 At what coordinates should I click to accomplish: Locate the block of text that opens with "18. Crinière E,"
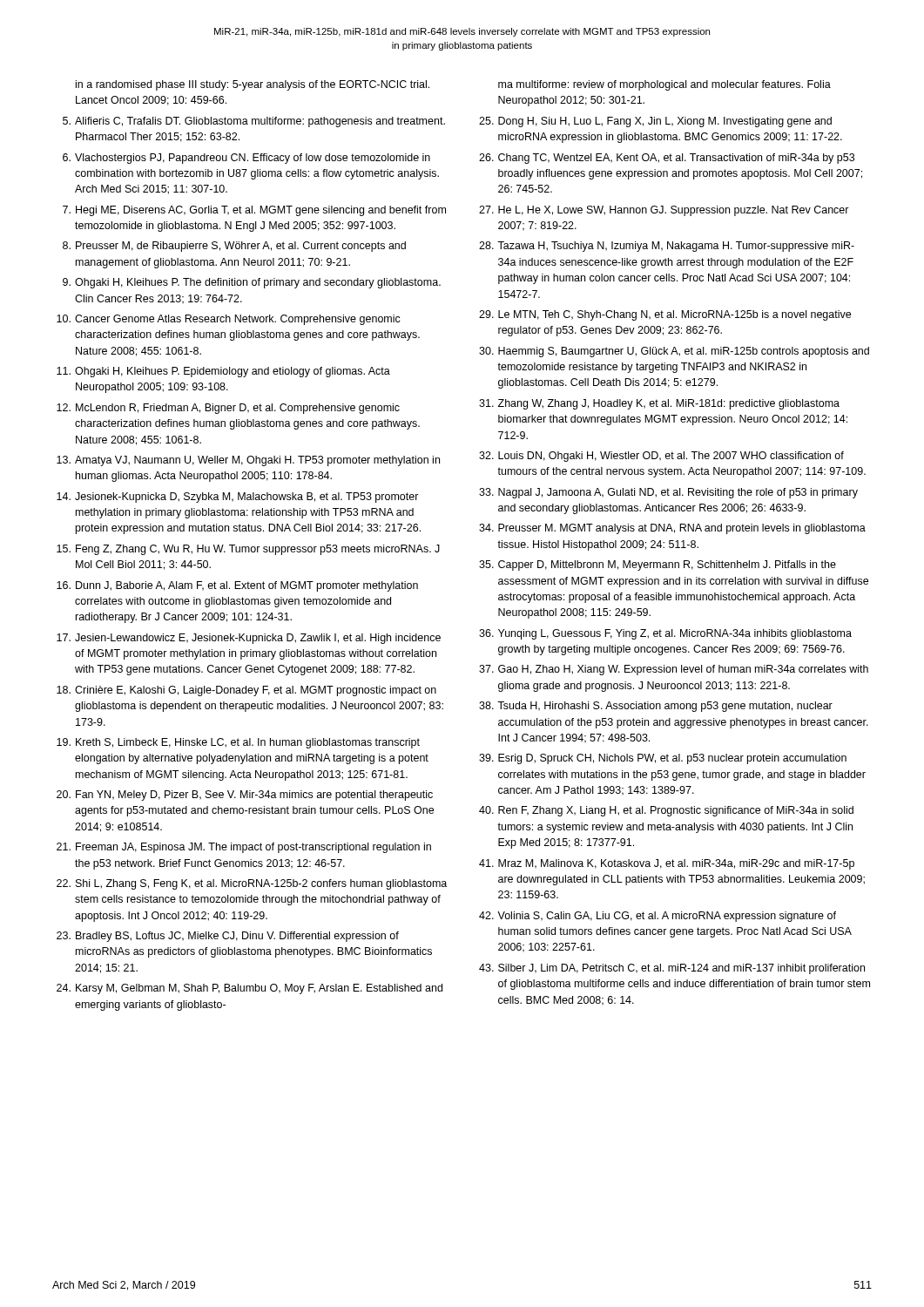(251, 706)
